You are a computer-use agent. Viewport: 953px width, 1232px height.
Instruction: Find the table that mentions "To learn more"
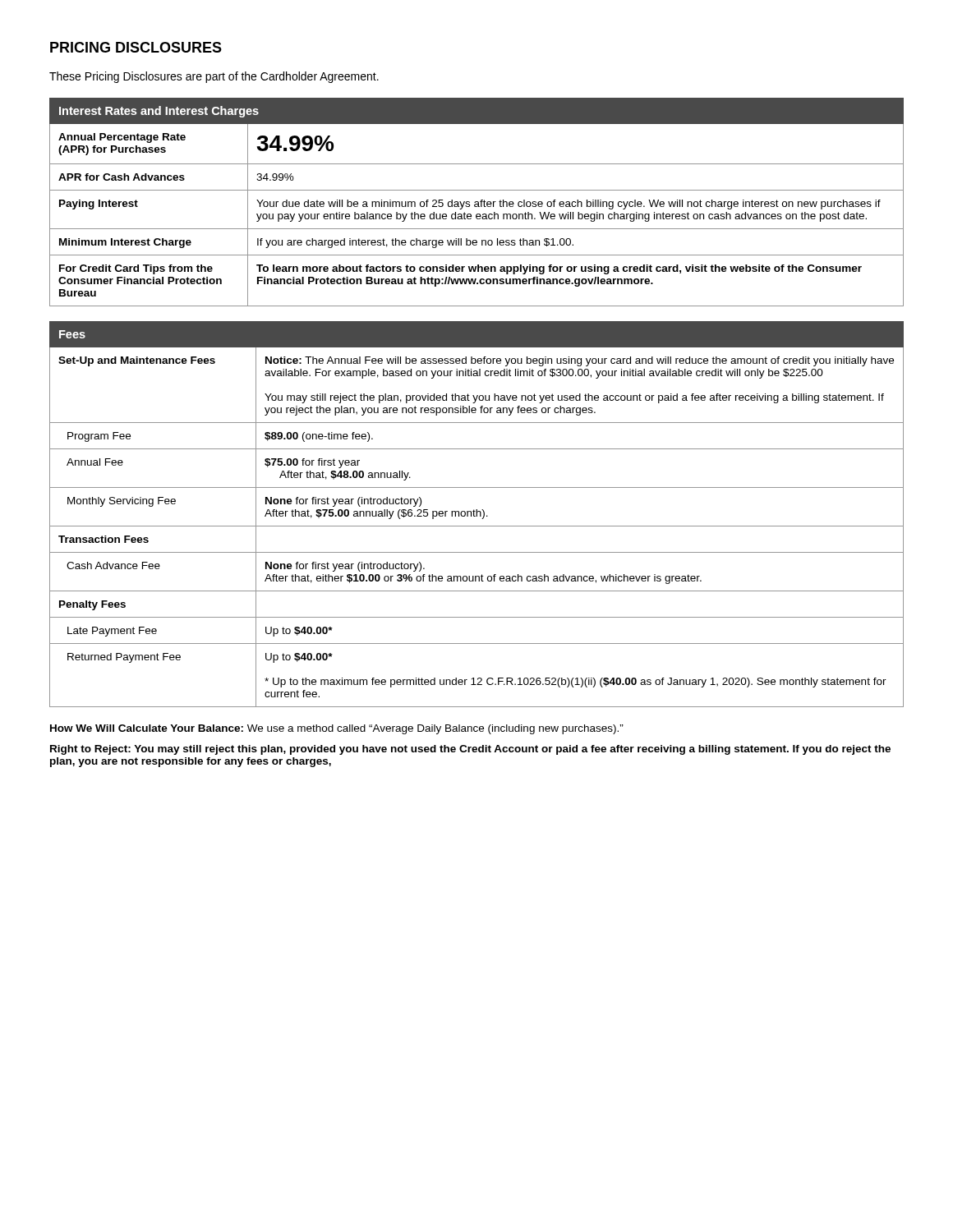coord(476,202)
